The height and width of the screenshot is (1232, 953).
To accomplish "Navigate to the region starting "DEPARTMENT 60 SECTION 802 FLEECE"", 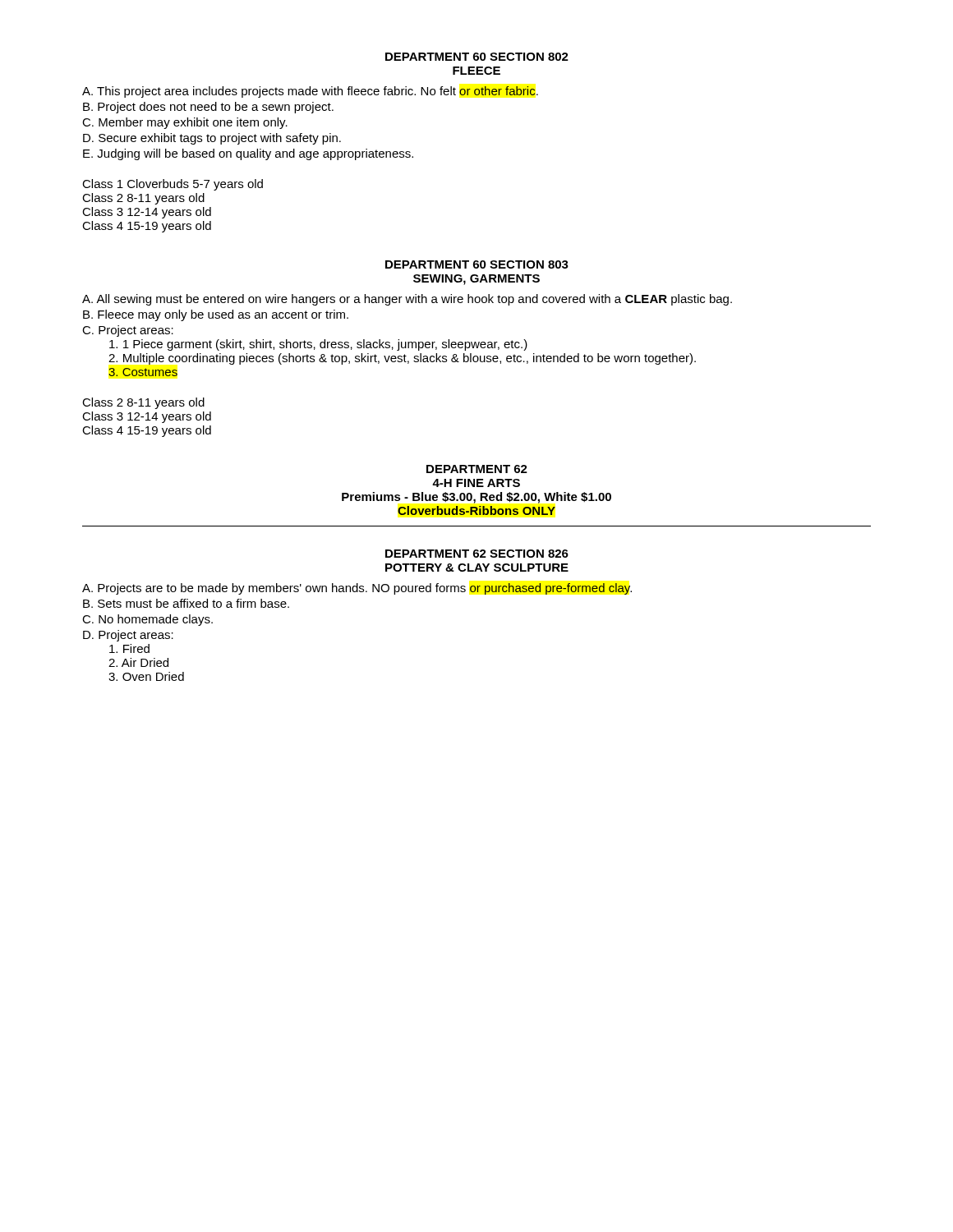I will pyautogui.click(x=476, y=63).
